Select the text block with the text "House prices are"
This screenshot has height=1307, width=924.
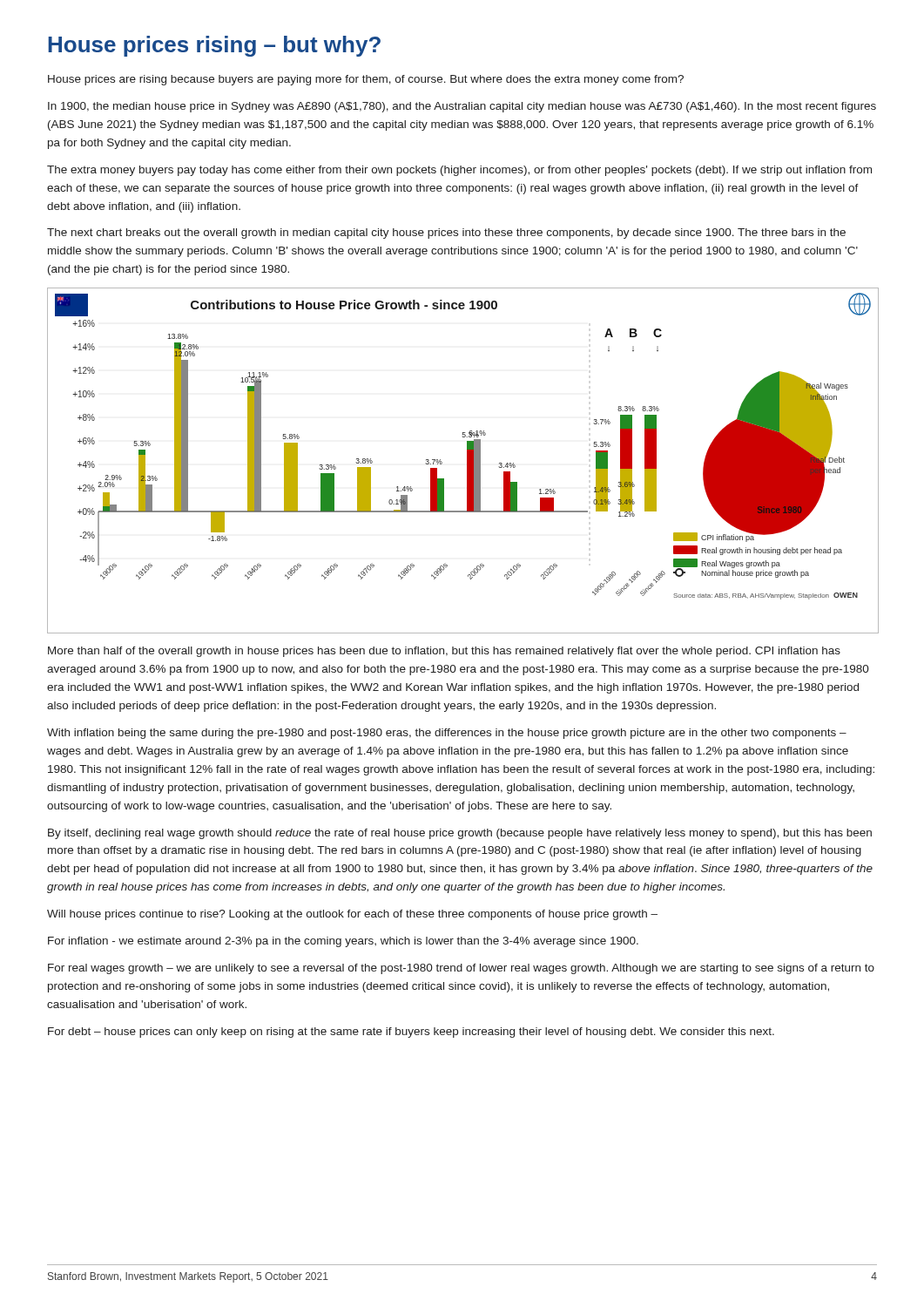(x=366, y=79)
